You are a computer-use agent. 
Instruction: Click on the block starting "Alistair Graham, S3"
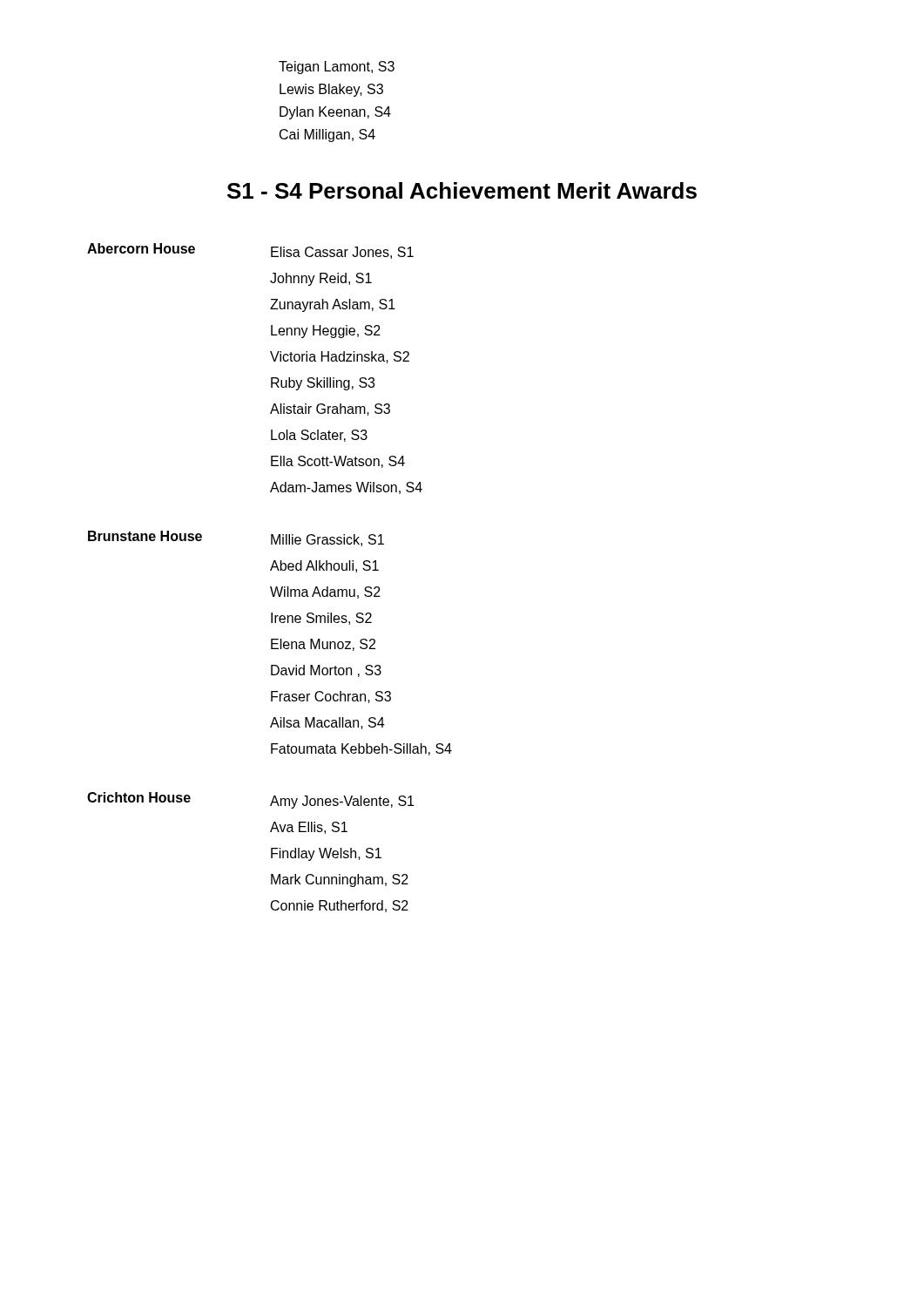pyautogui.click(x=346, y=409)
